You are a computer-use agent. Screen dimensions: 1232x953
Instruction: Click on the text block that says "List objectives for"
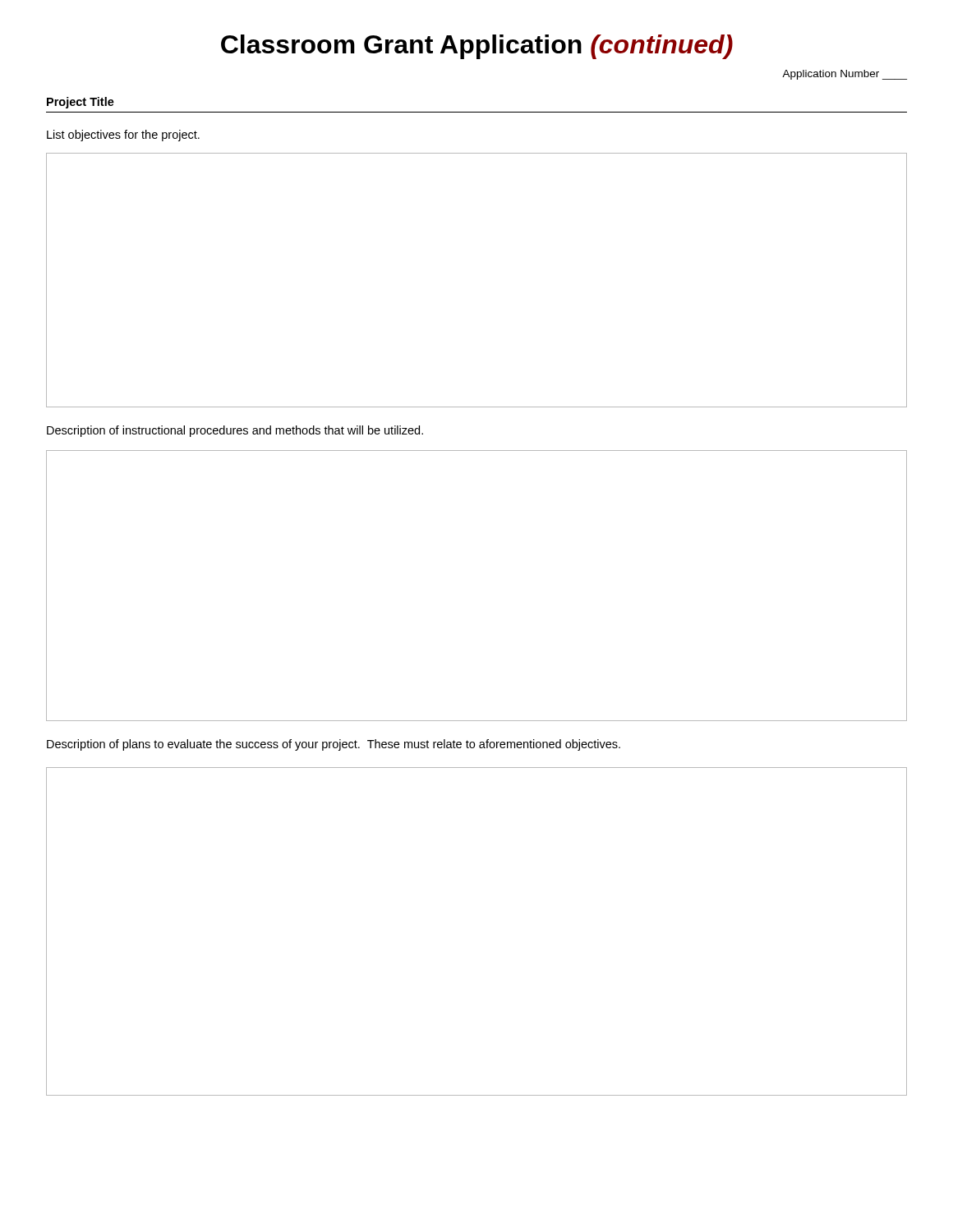123,135
